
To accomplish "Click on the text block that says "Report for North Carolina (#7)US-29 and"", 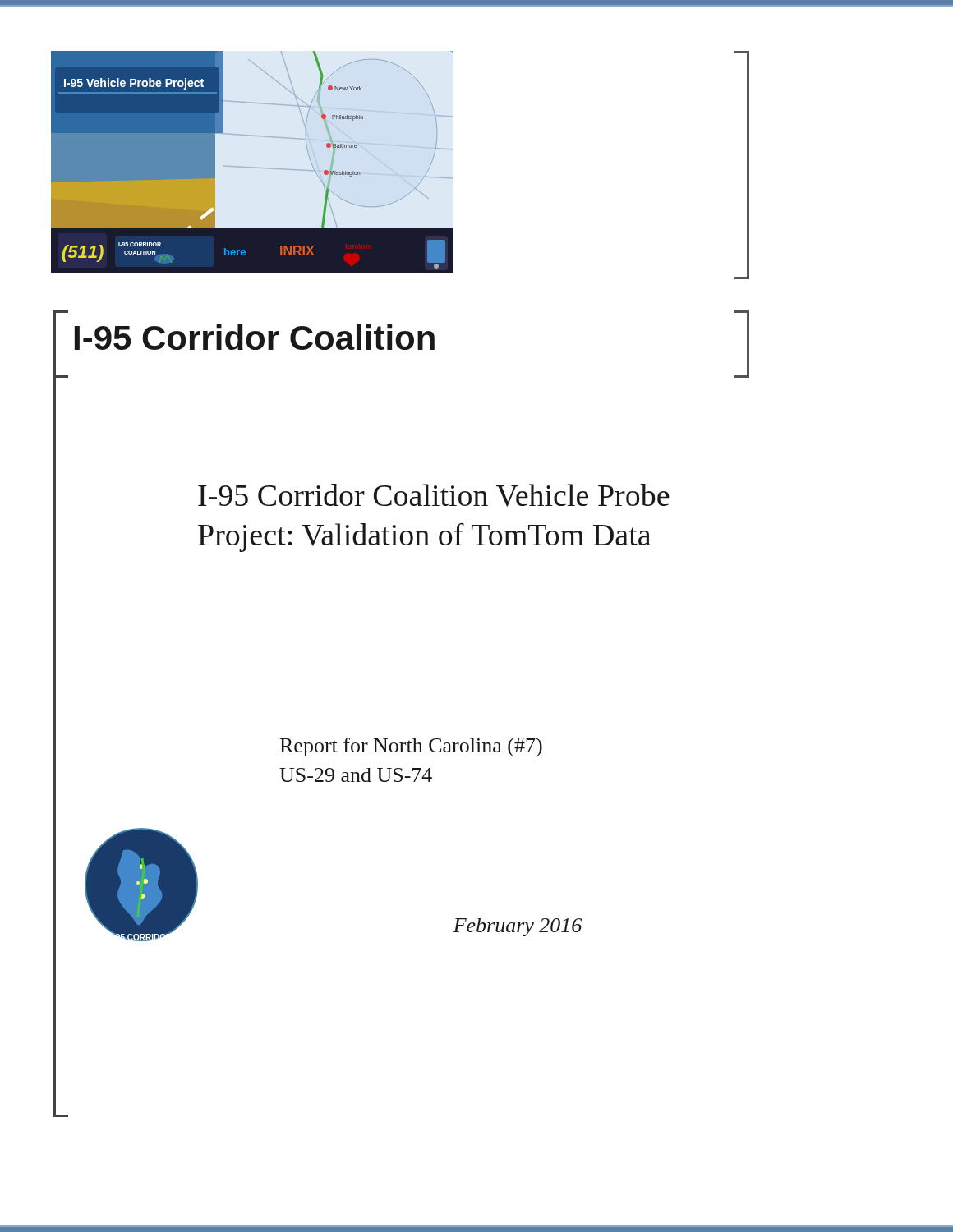I will coord(411,760).
